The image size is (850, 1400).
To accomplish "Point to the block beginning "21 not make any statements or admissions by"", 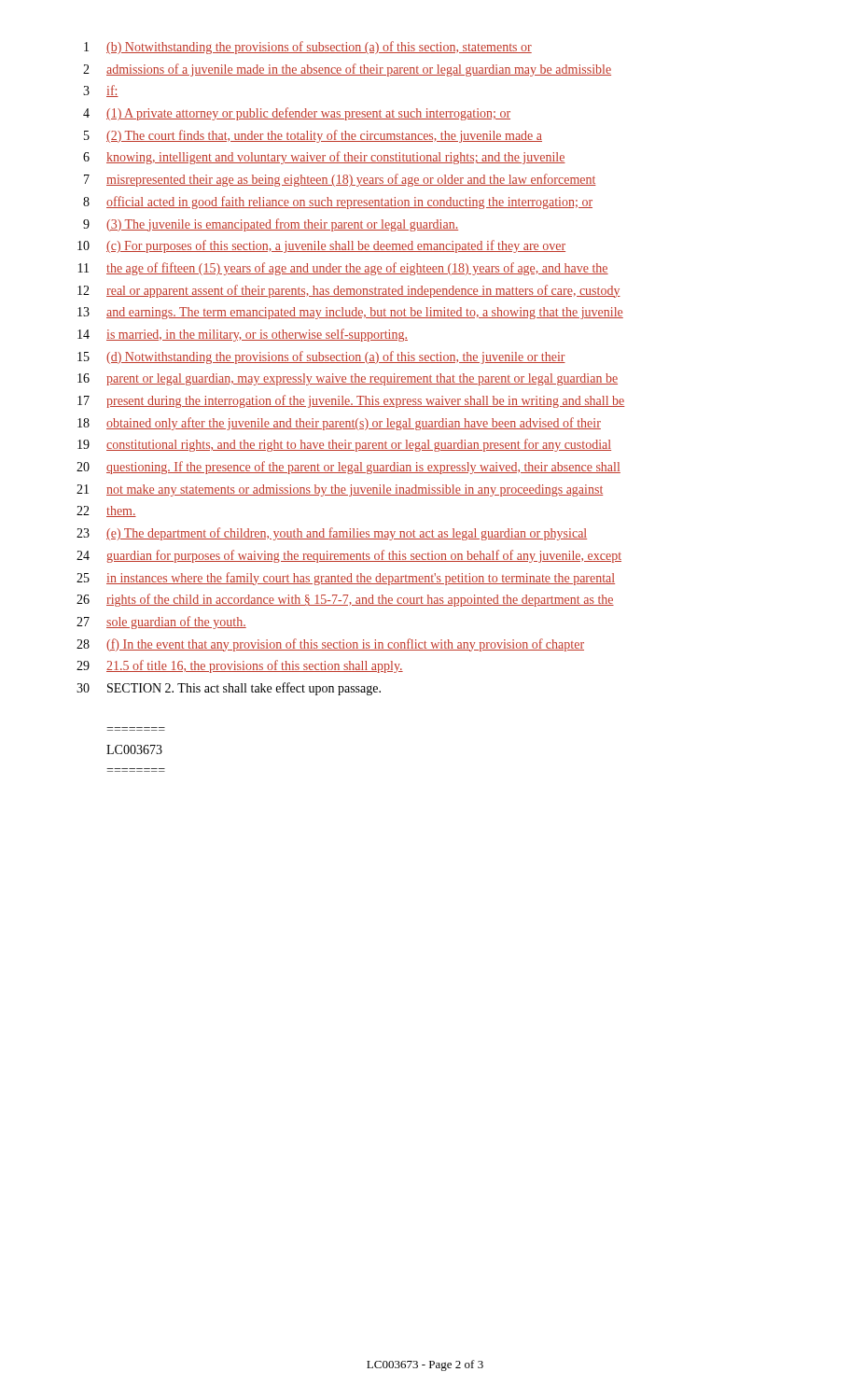I will tap(425, 490).
